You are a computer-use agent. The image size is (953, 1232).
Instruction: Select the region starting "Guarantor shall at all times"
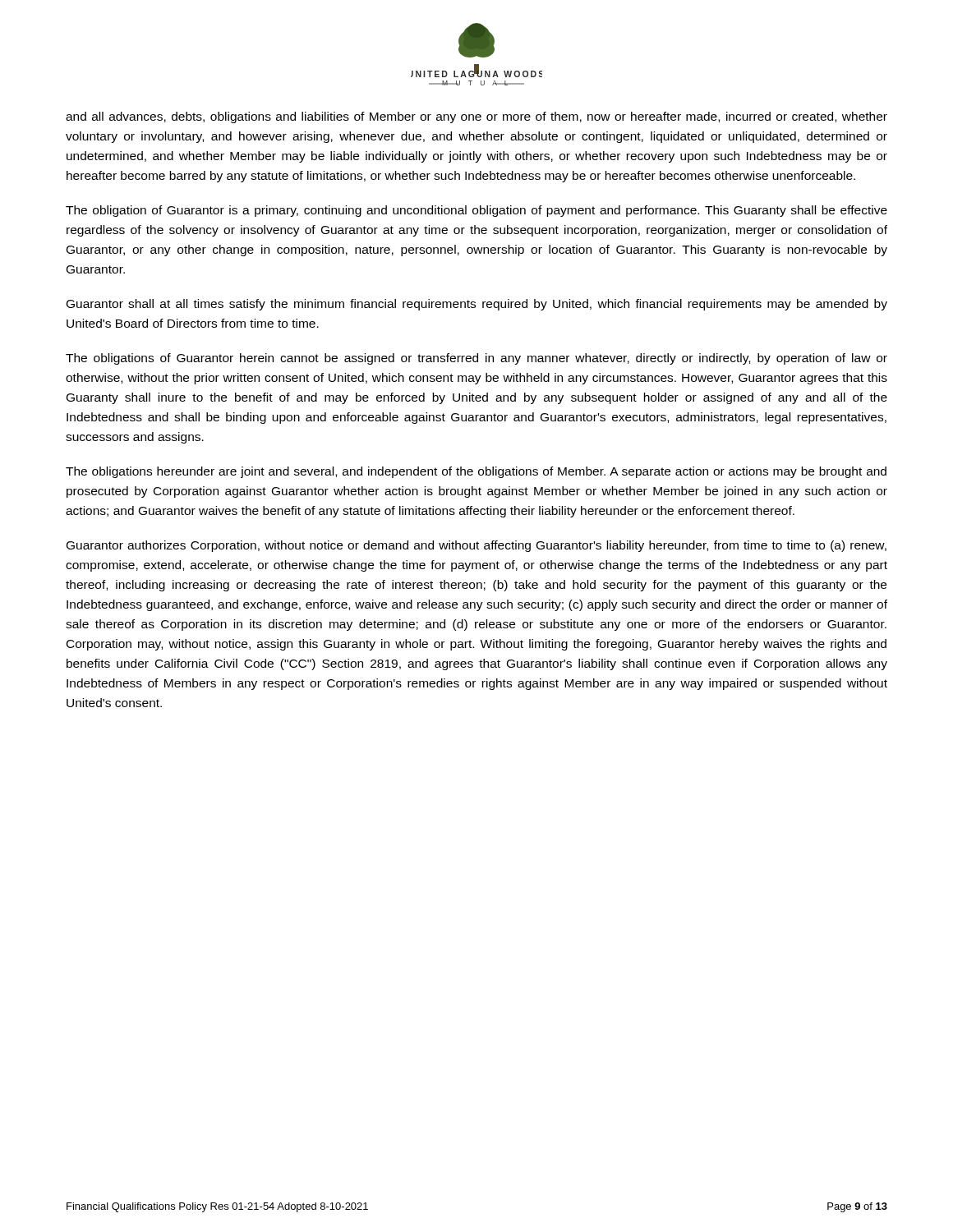pos(476,313)
